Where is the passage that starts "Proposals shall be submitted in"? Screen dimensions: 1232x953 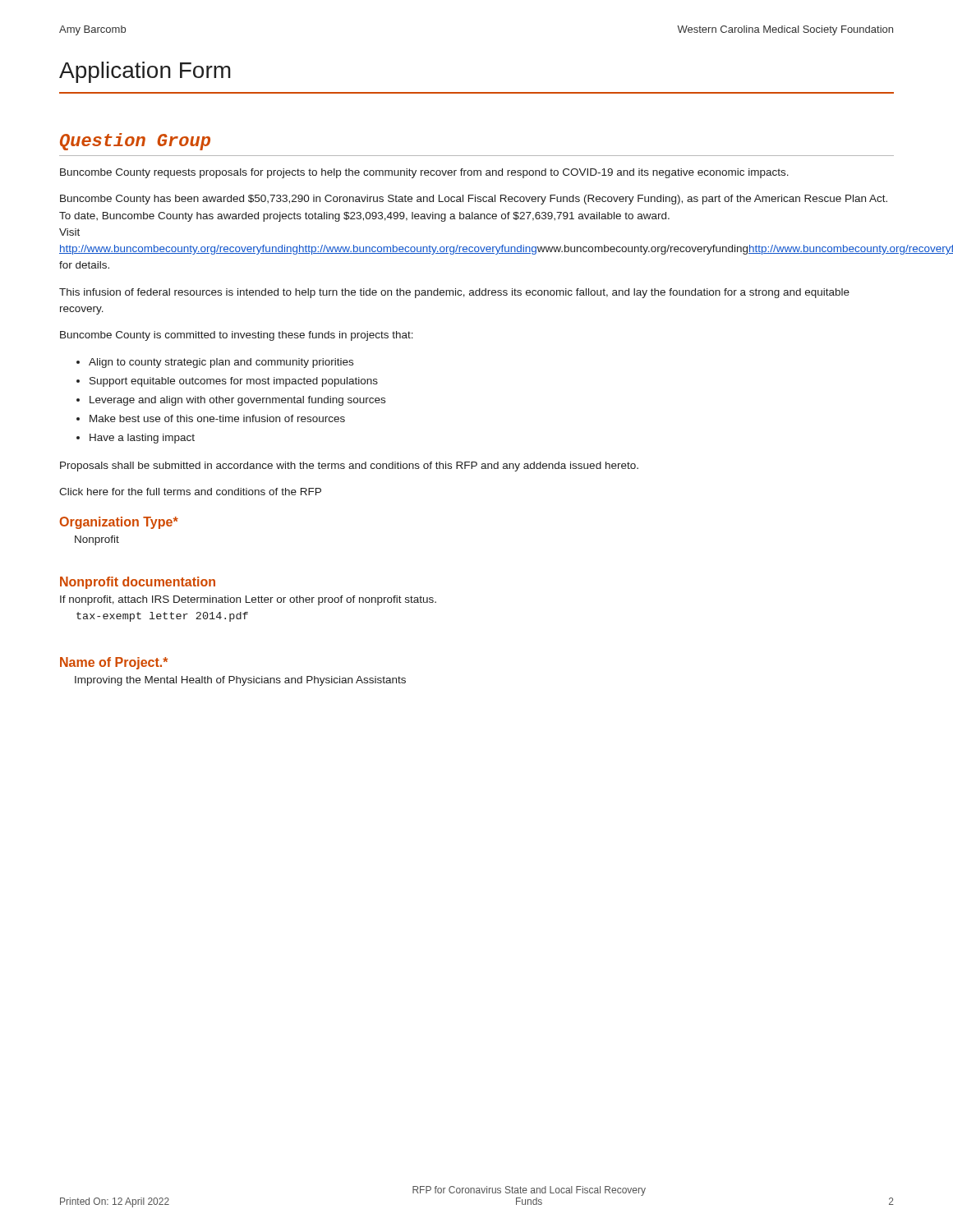tap(349, 465)
